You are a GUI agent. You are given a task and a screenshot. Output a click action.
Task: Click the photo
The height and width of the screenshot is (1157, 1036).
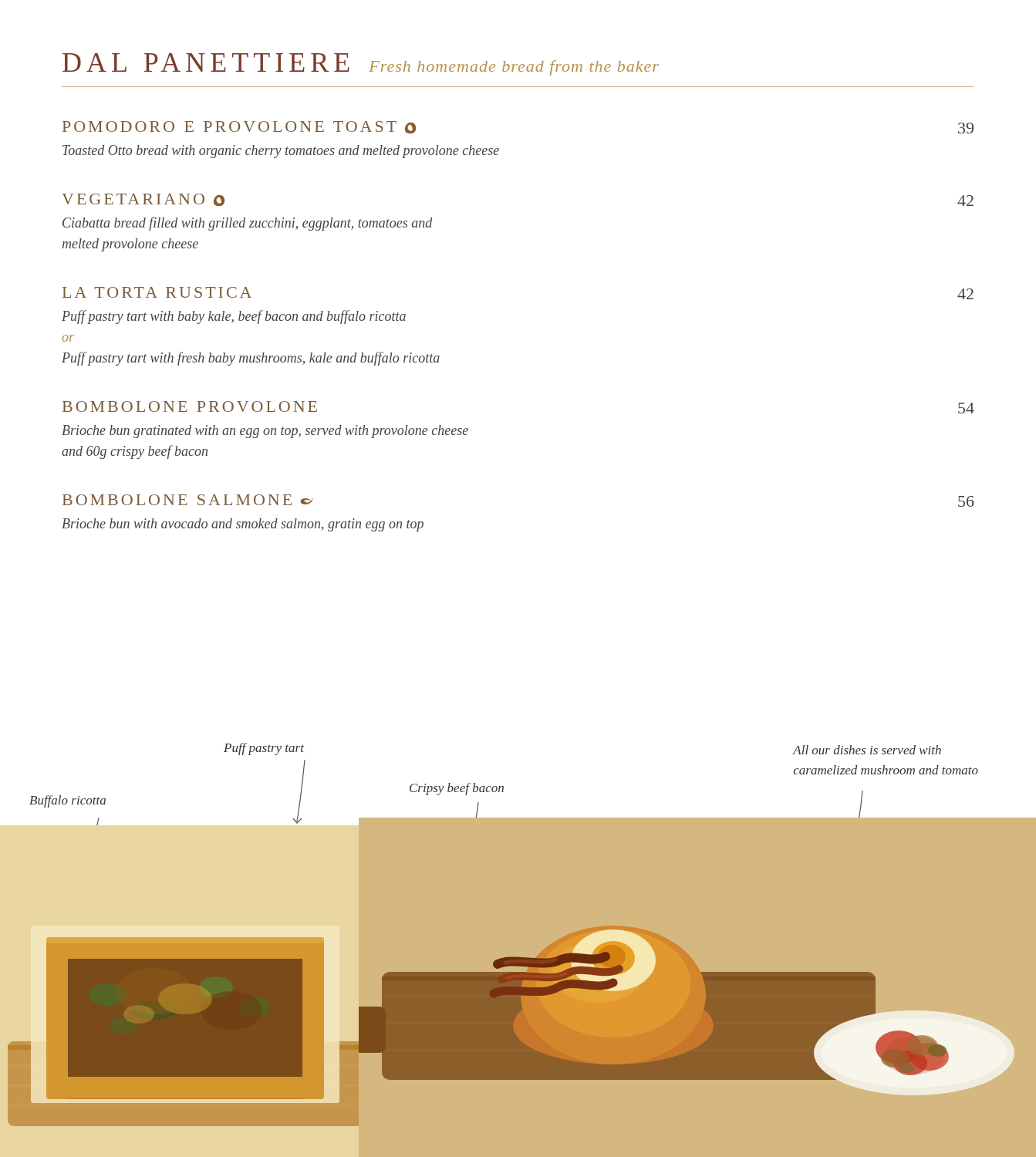coord(518,937)
